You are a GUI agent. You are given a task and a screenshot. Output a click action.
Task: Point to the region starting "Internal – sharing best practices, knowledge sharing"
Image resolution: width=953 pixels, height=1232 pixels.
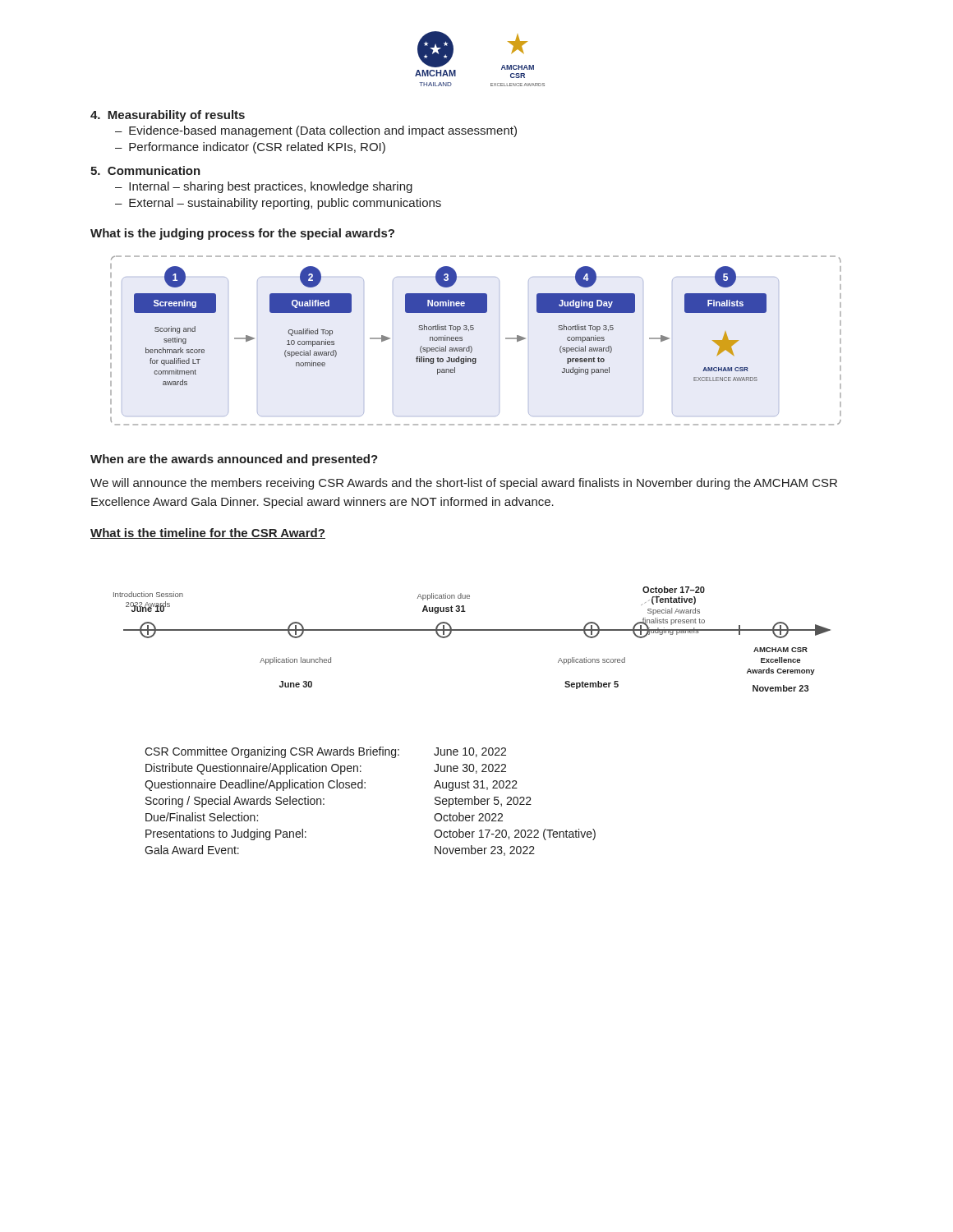[271, 186]
